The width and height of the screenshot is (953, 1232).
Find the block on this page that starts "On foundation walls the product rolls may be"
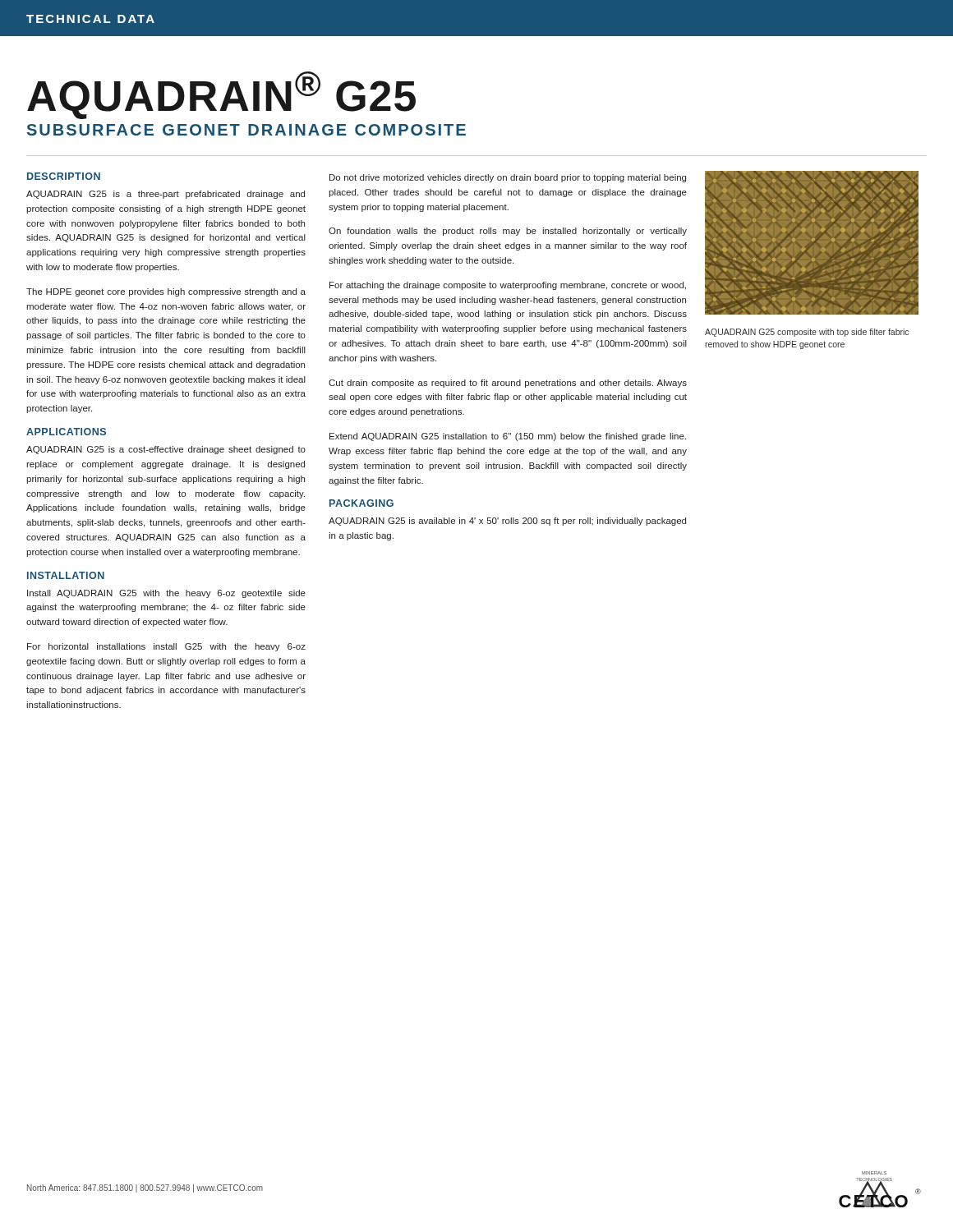click(x=508, y=246)
